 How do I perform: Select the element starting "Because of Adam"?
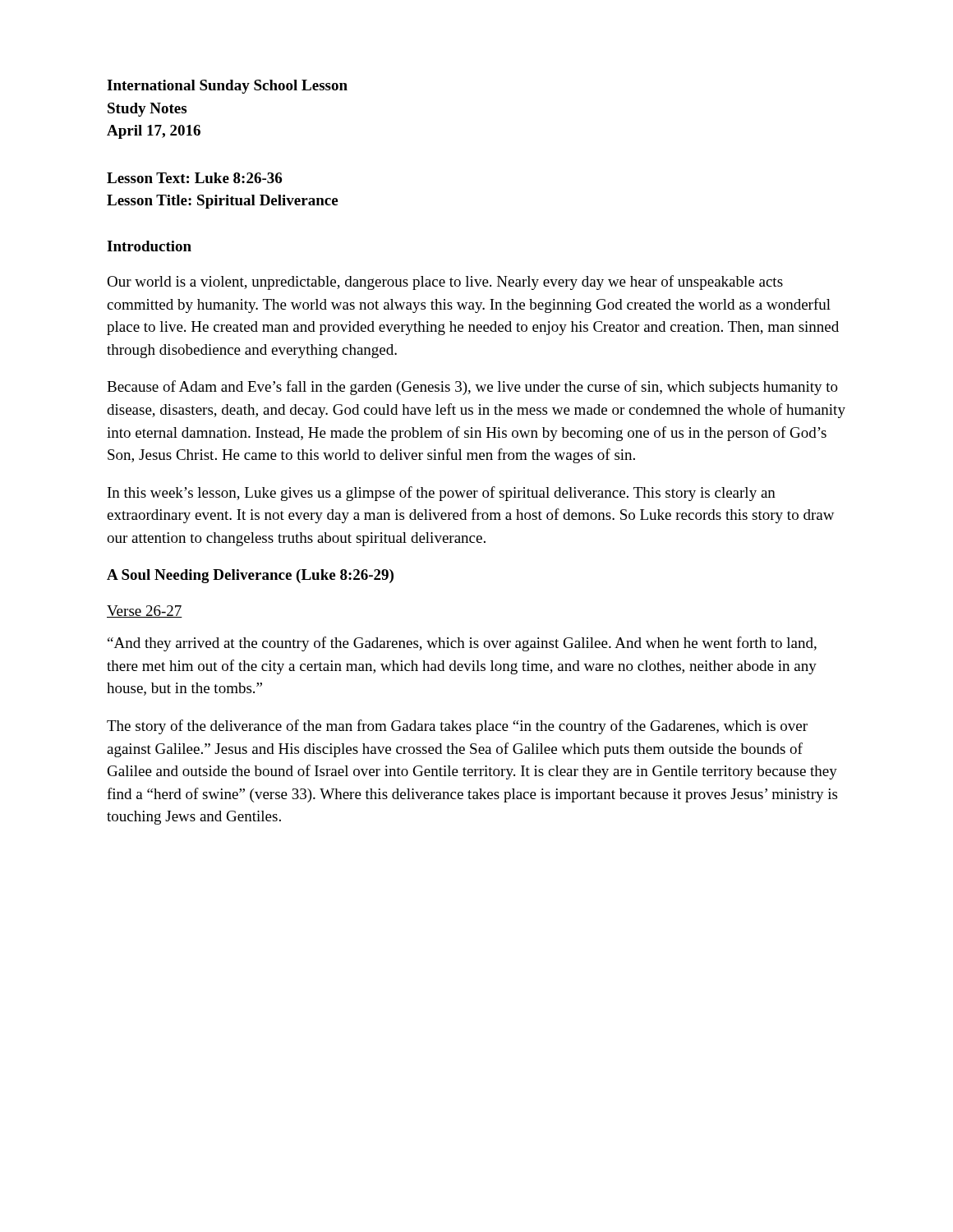click(476, 421)
